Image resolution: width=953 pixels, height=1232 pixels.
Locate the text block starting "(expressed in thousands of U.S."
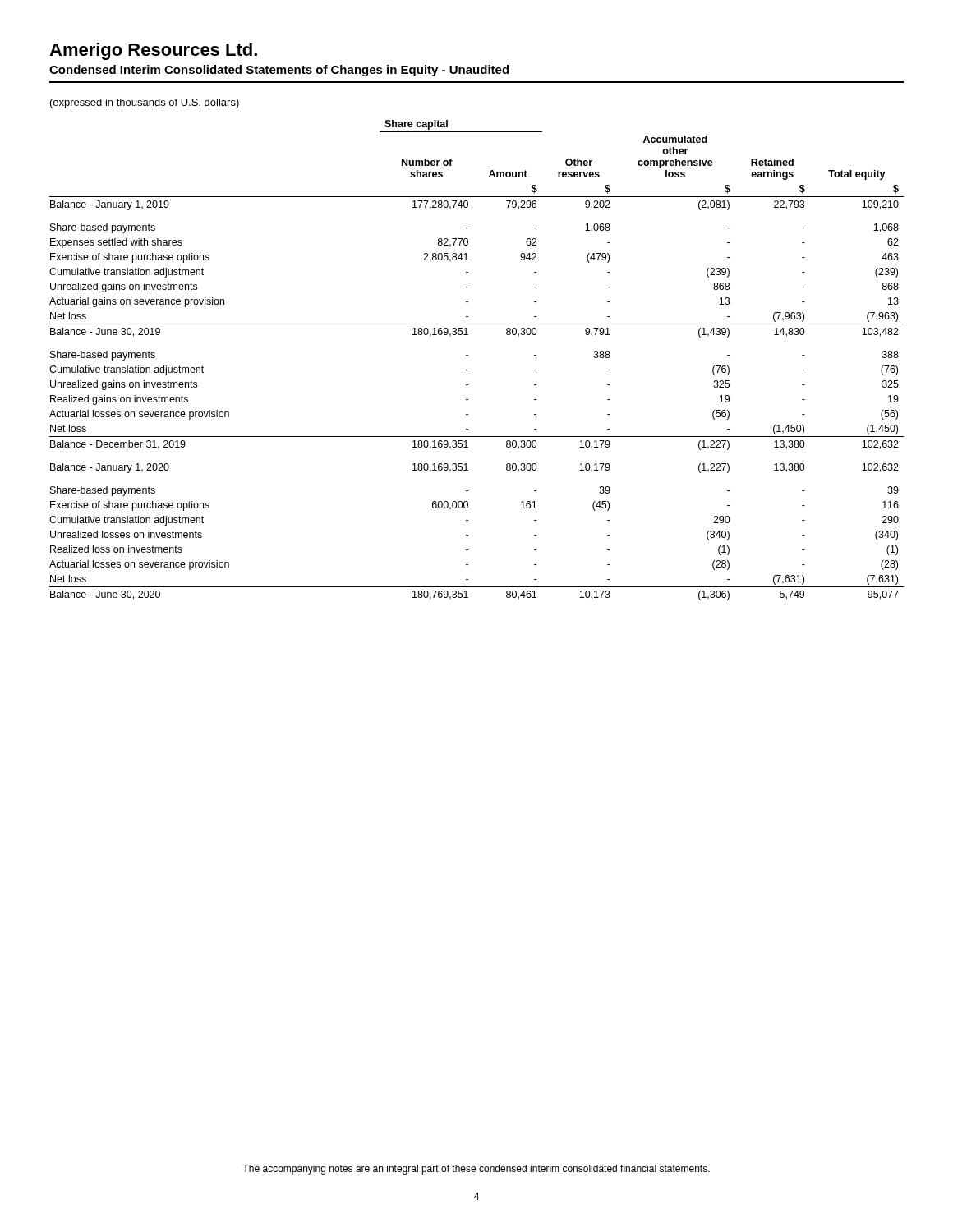[144, 102]
